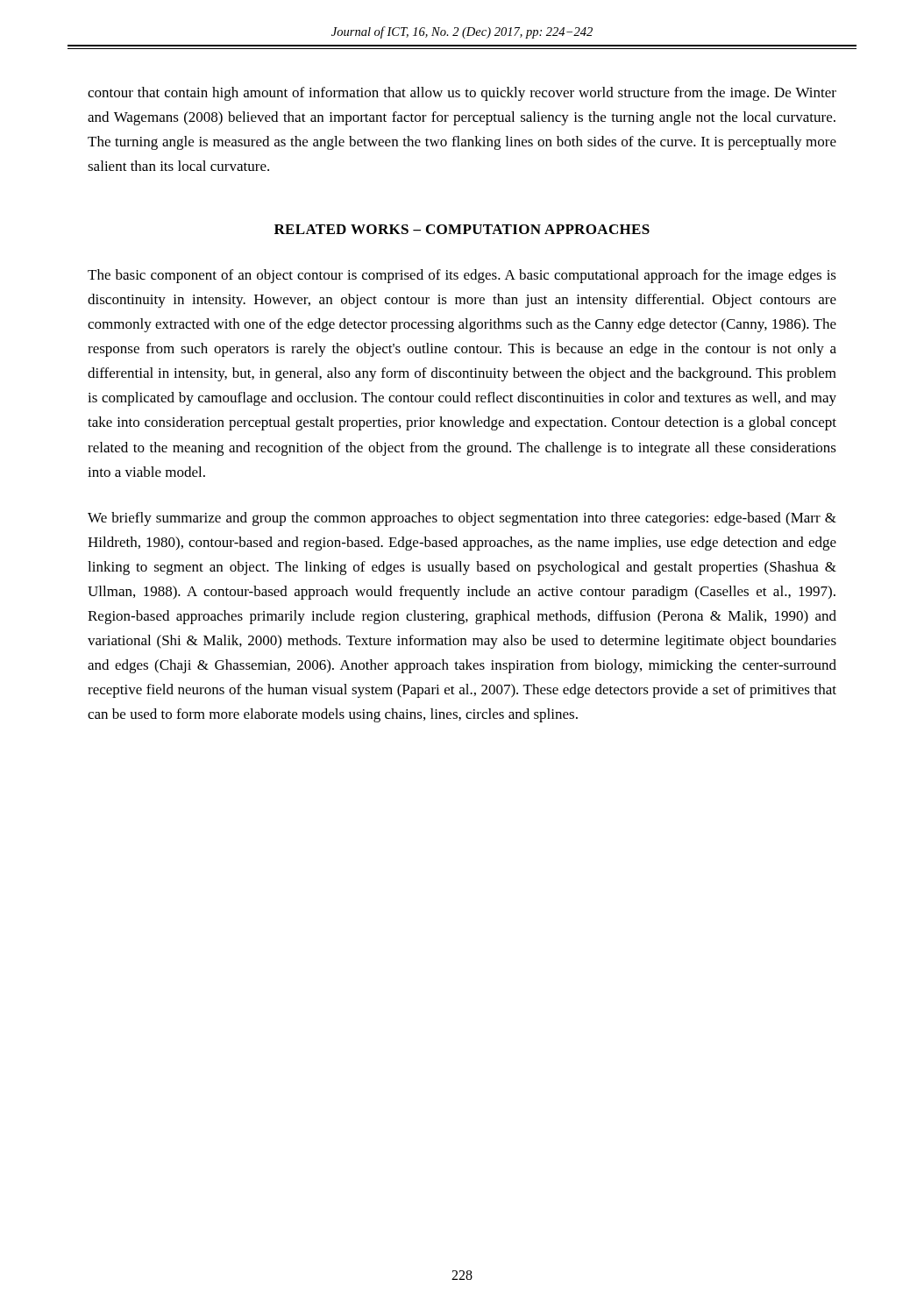Locate the element starting "We briefly summarize and group"
This screenshot has height=1315, width=924.
pos(462,616)
